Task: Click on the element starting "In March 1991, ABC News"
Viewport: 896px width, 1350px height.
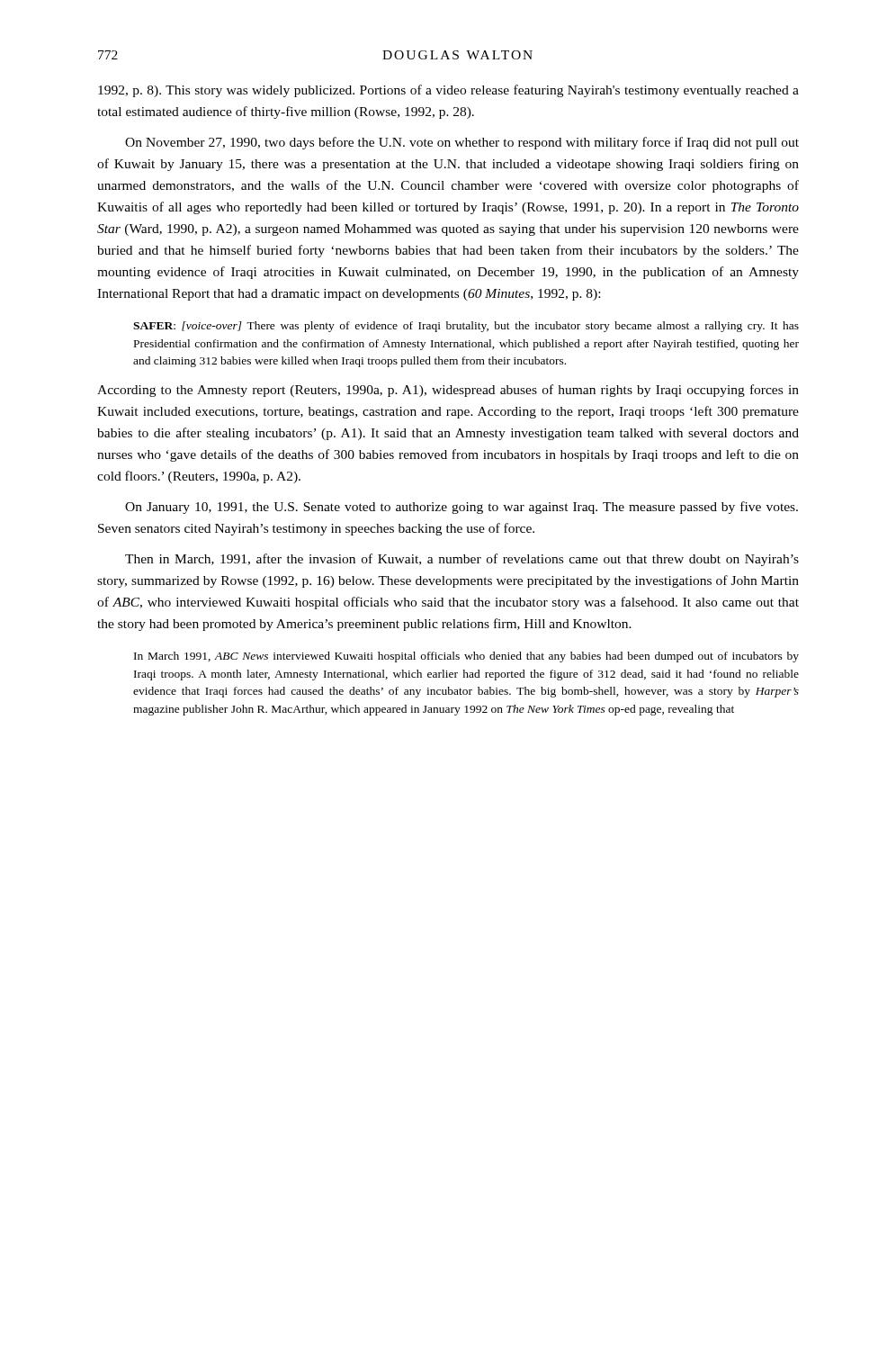Action: [466, 682]
